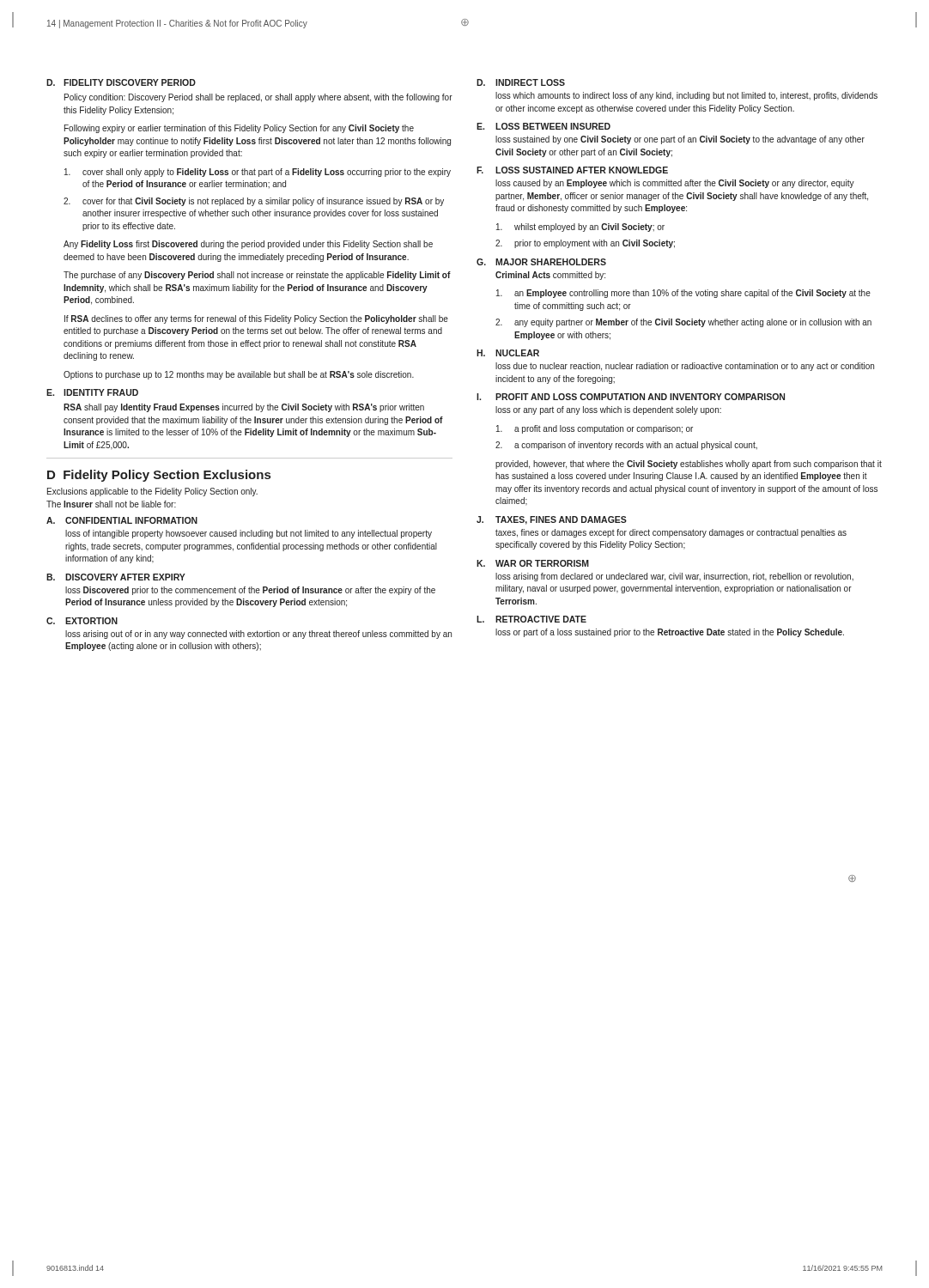Find the block on this page that starts "loss sustained by one Civil"

point(680,146)
